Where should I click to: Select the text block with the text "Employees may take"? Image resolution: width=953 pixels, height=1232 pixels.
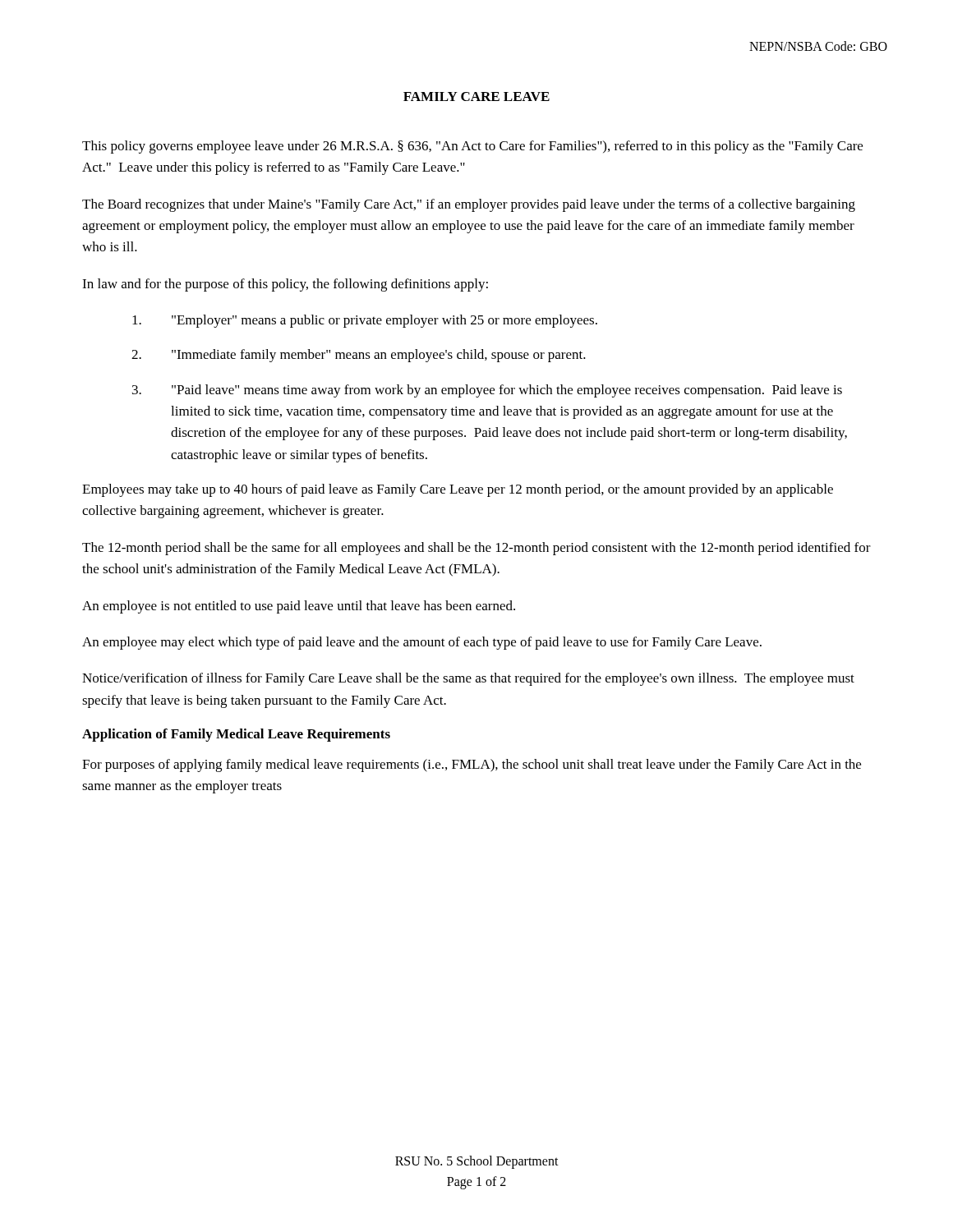point(458,500)
